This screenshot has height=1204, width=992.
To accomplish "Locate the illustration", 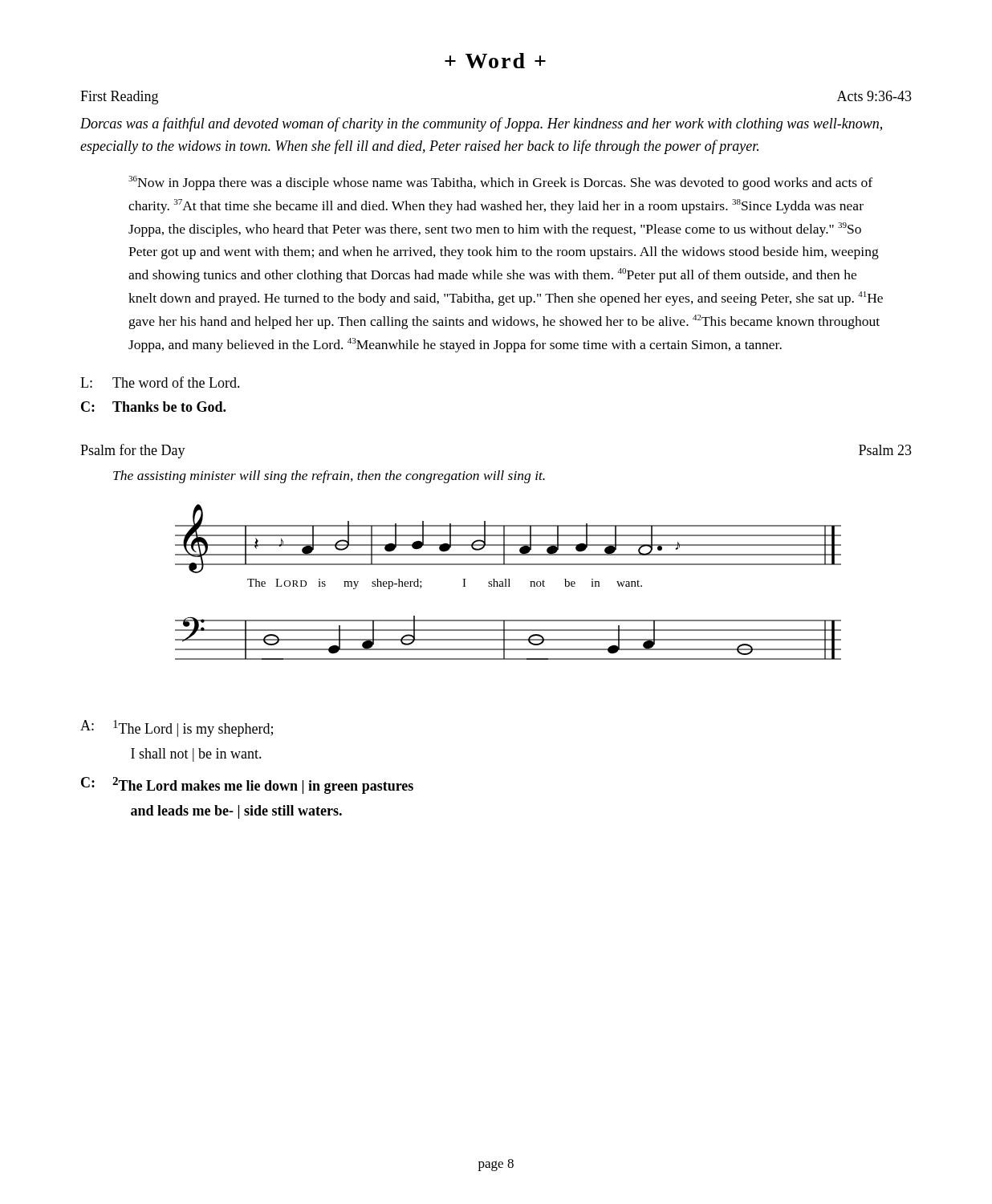I will pyautogui.click(x=496, y=598).
